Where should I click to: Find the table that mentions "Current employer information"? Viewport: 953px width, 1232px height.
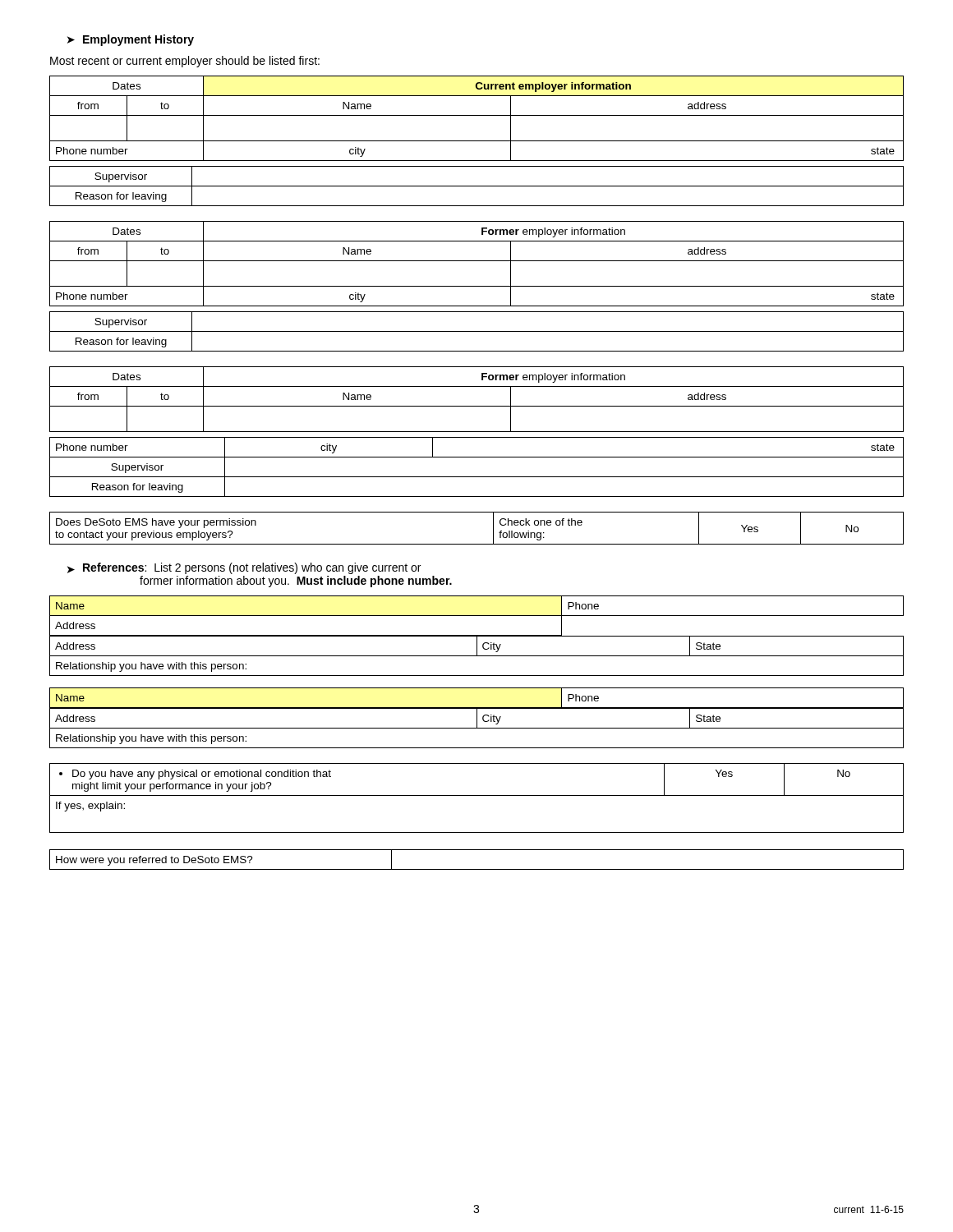[476, 118]
